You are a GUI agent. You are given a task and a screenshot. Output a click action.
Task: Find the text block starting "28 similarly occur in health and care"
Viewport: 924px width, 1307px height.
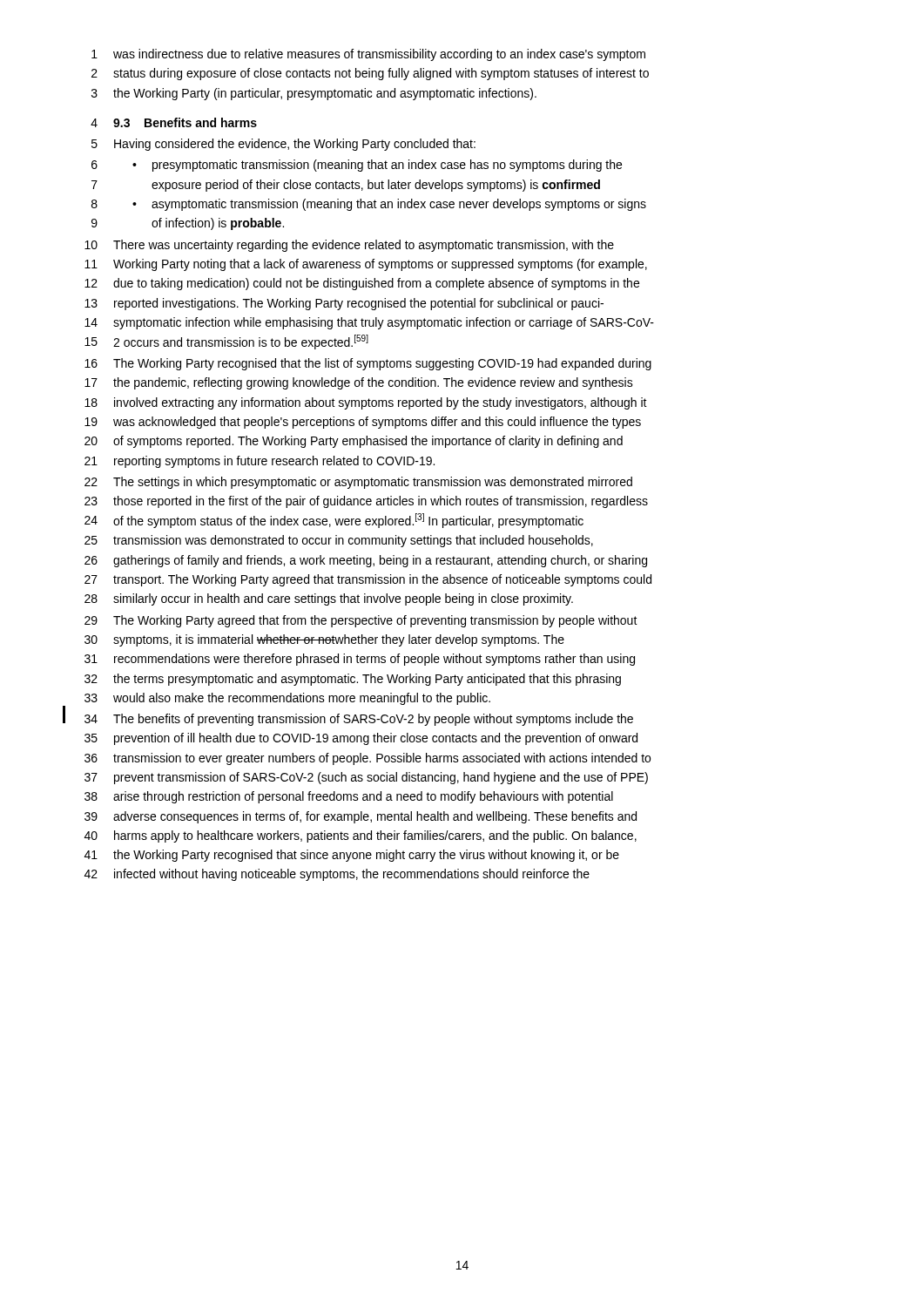462,599
